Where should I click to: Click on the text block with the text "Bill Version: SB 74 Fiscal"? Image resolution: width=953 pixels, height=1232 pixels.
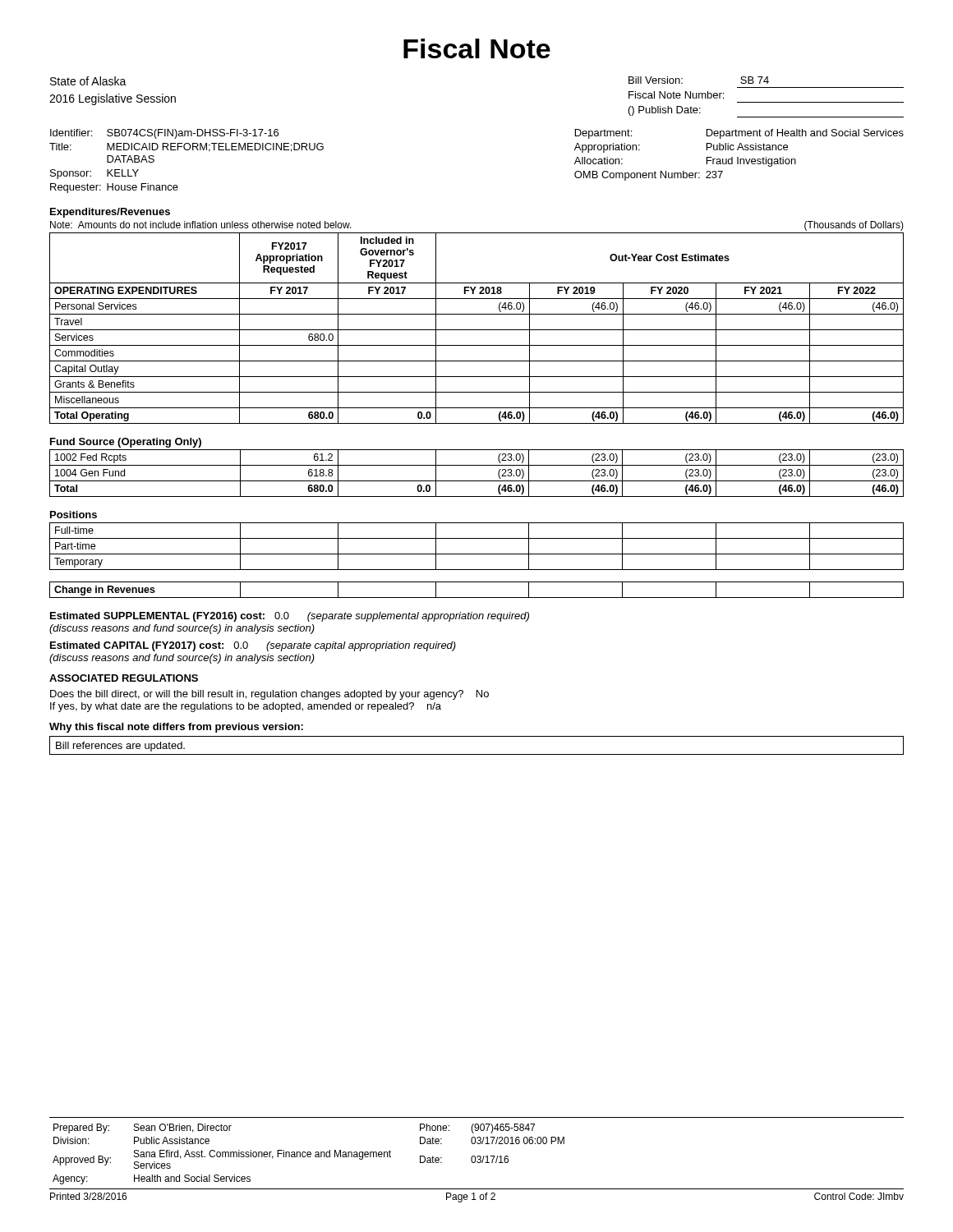(764, 95)
